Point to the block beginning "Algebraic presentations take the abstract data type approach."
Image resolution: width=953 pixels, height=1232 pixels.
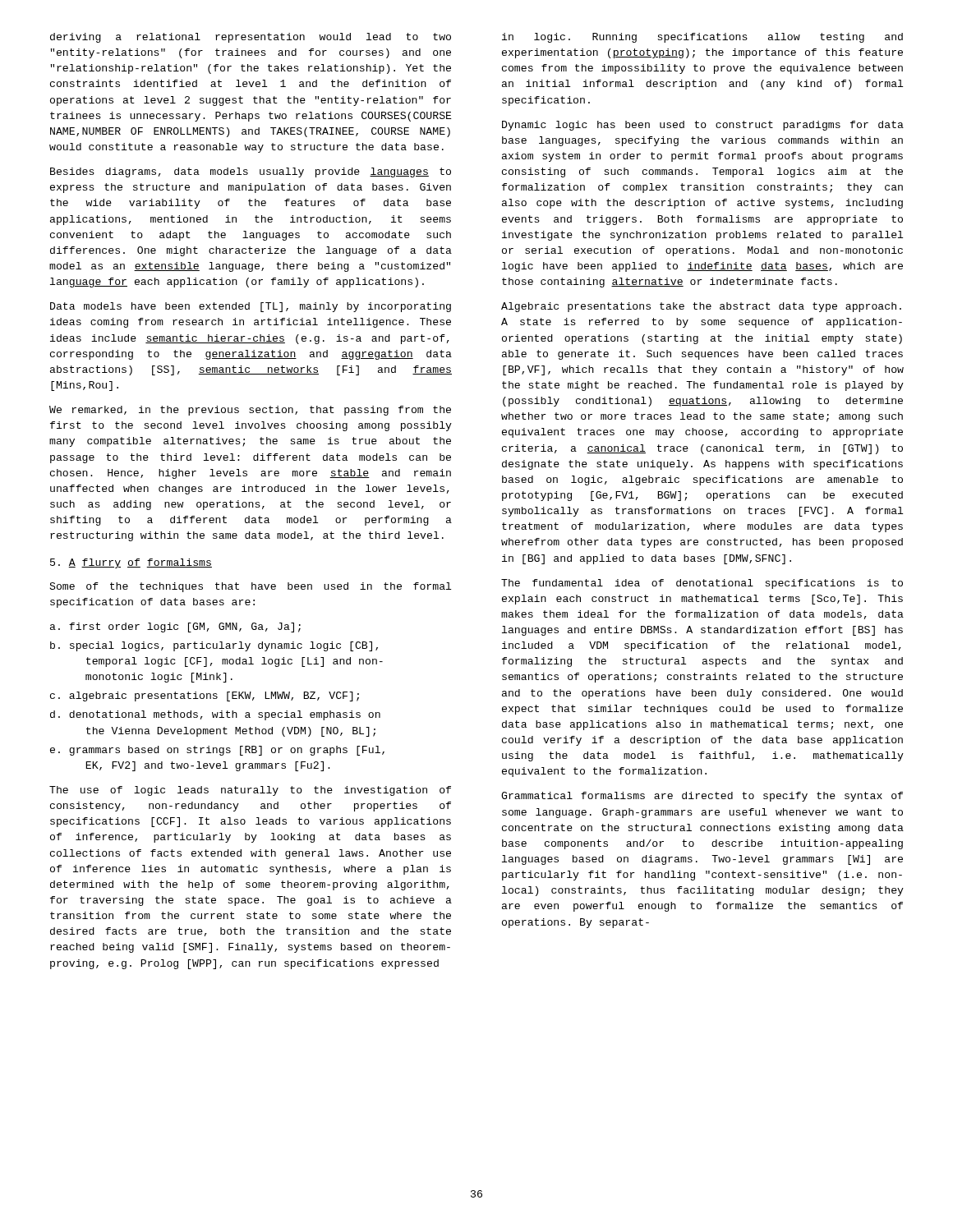[702, 433]
